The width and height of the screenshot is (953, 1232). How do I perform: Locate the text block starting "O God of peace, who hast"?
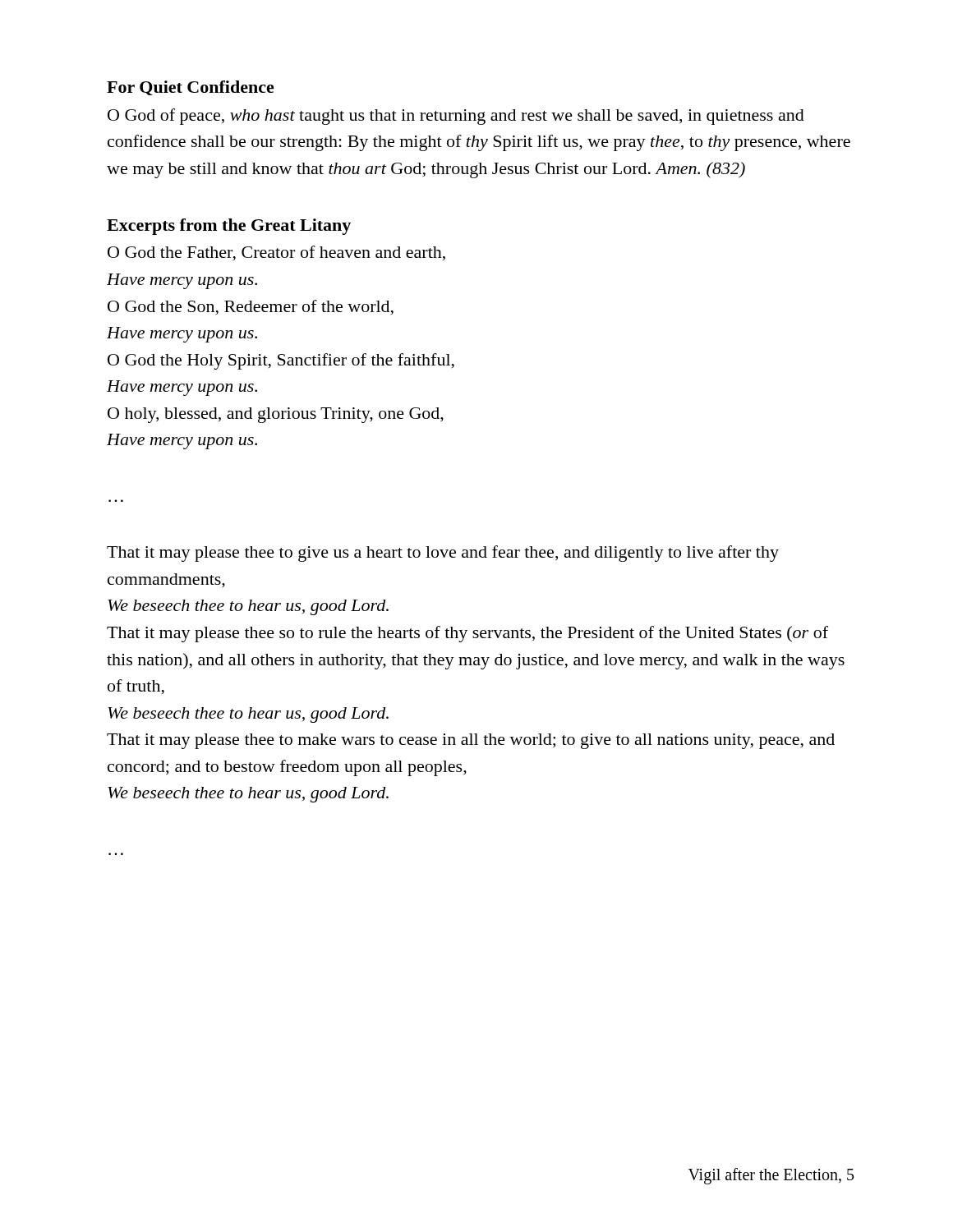479,141
